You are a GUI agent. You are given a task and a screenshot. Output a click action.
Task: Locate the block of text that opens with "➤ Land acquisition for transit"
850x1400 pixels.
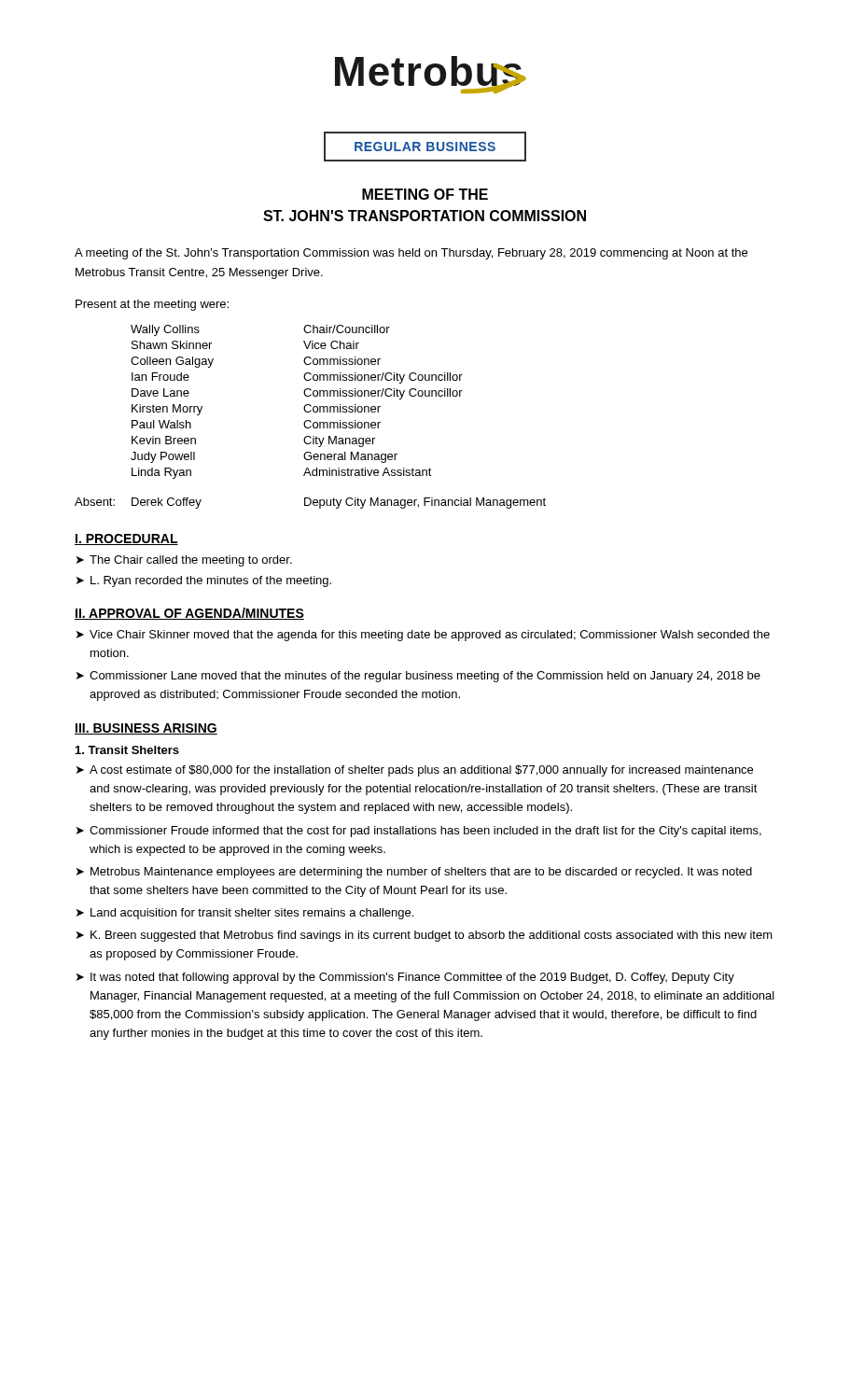click(245, 913)
